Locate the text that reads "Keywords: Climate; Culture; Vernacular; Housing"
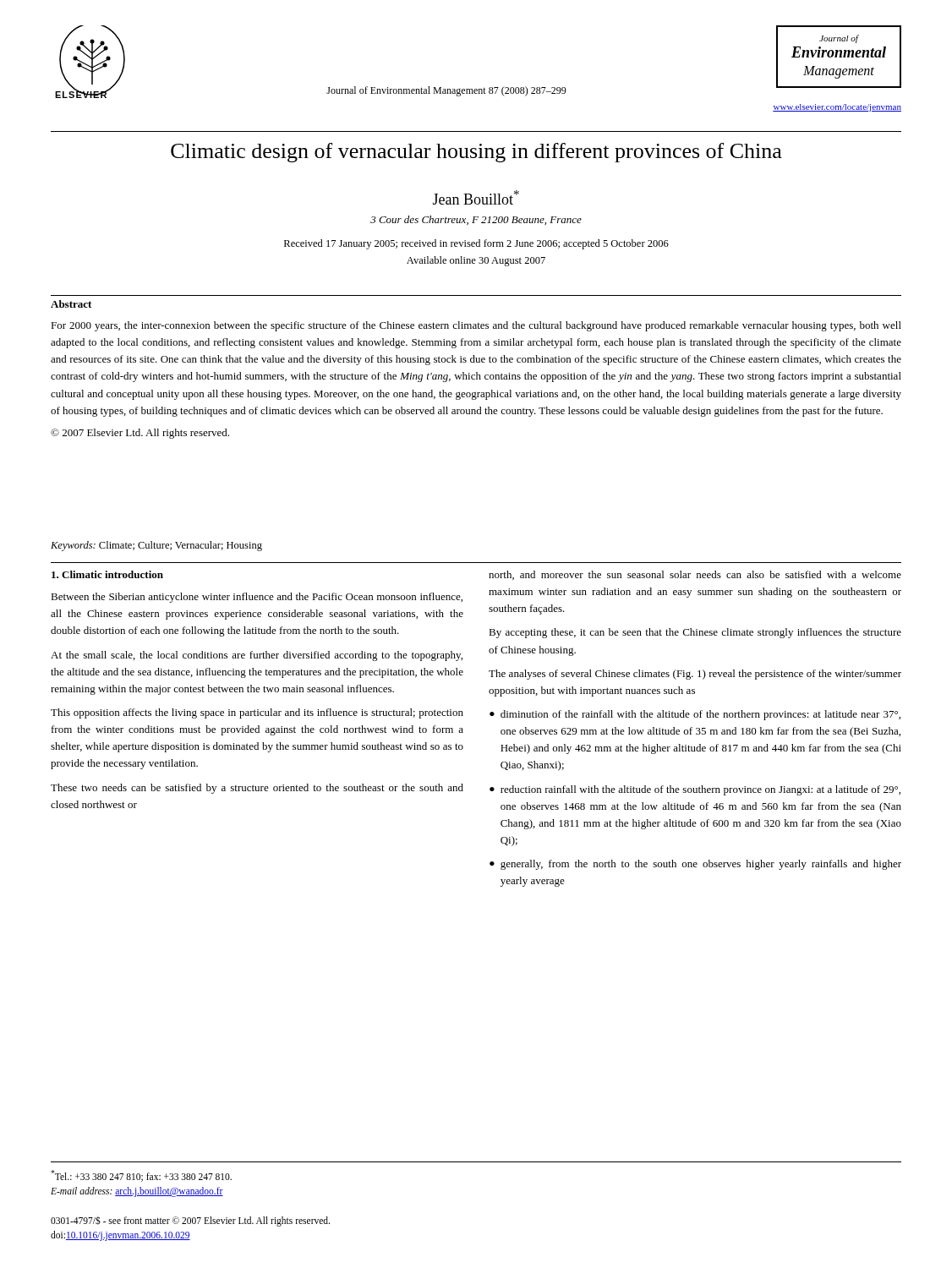Viewport: 952px width, 1268px height. 156,545
